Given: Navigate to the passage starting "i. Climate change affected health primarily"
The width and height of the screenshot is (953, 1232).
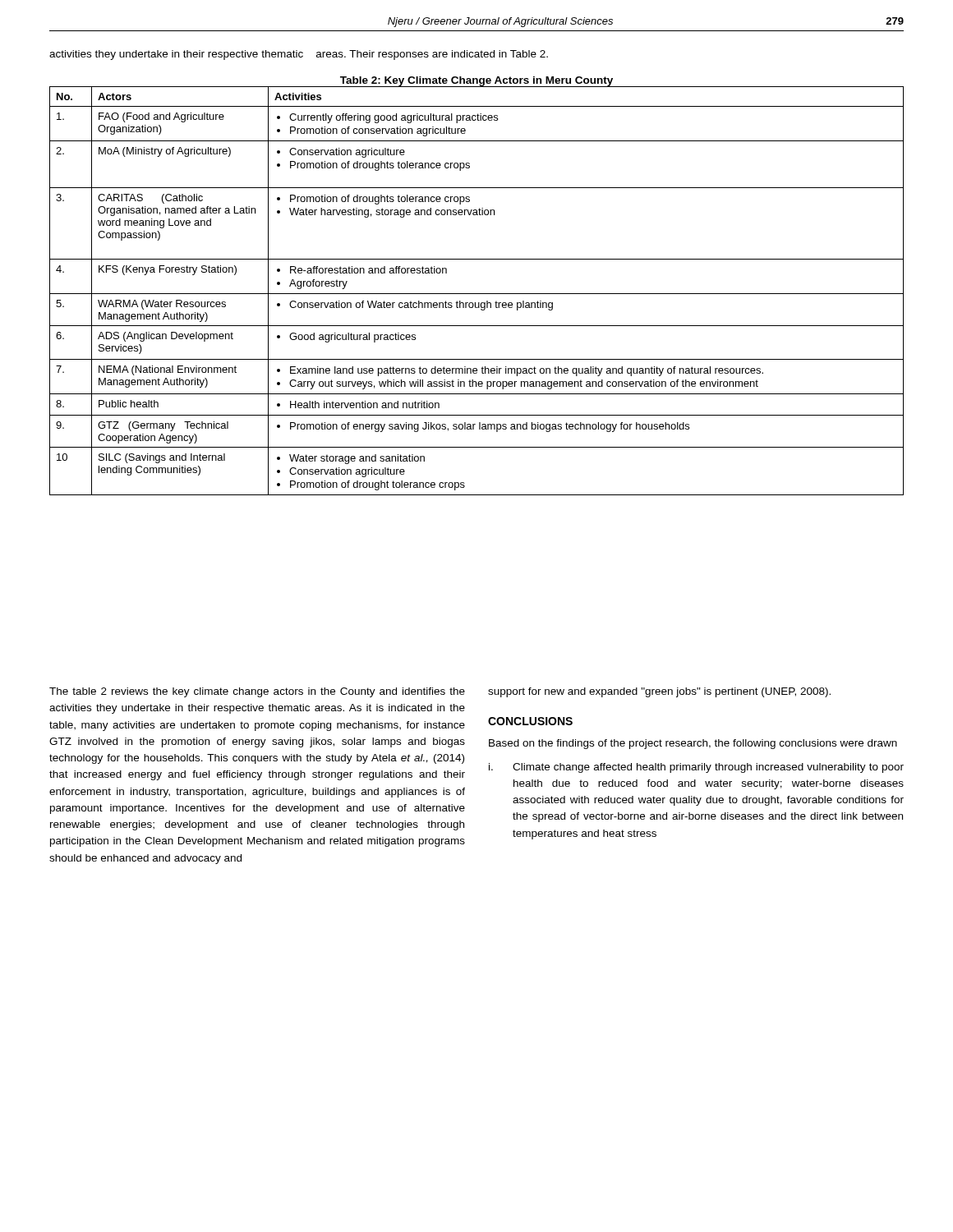Looking at the screenshot, I should tap(696, 800).
